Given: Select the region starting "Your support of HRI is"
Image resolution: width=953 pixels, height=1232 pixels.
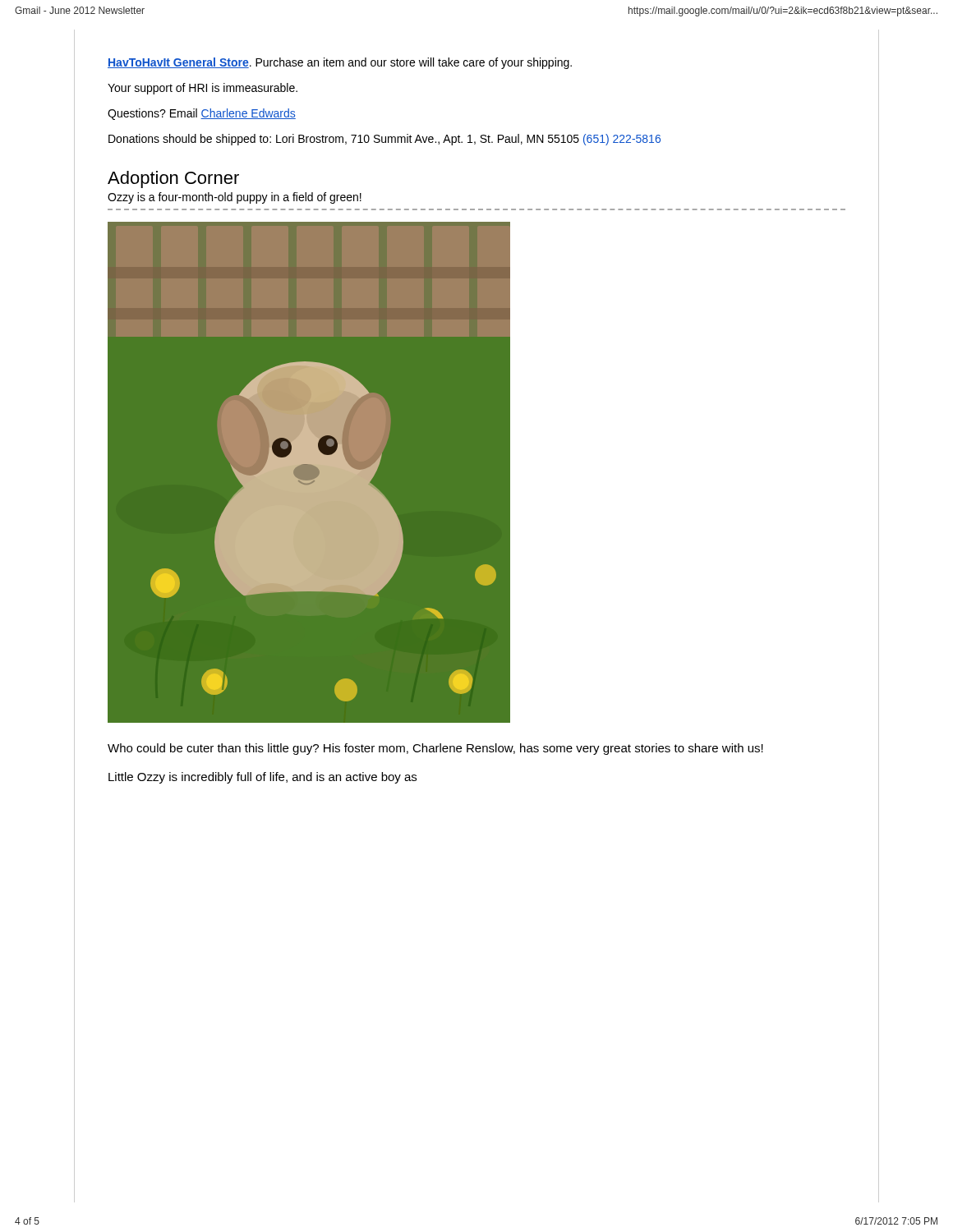Looking at the screenshot, I should click(203, 88).
